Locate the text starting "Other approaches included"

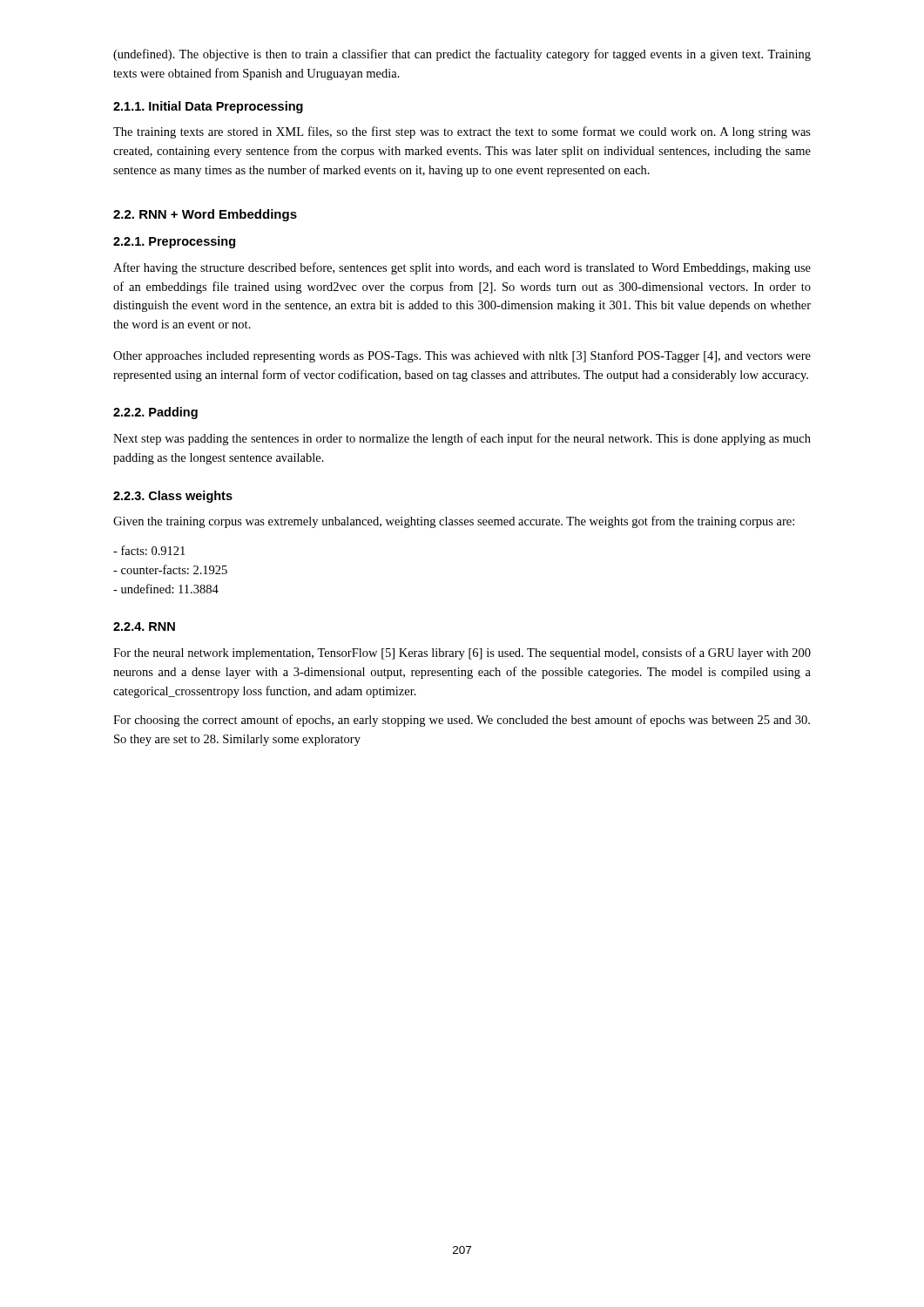[462, 366]
